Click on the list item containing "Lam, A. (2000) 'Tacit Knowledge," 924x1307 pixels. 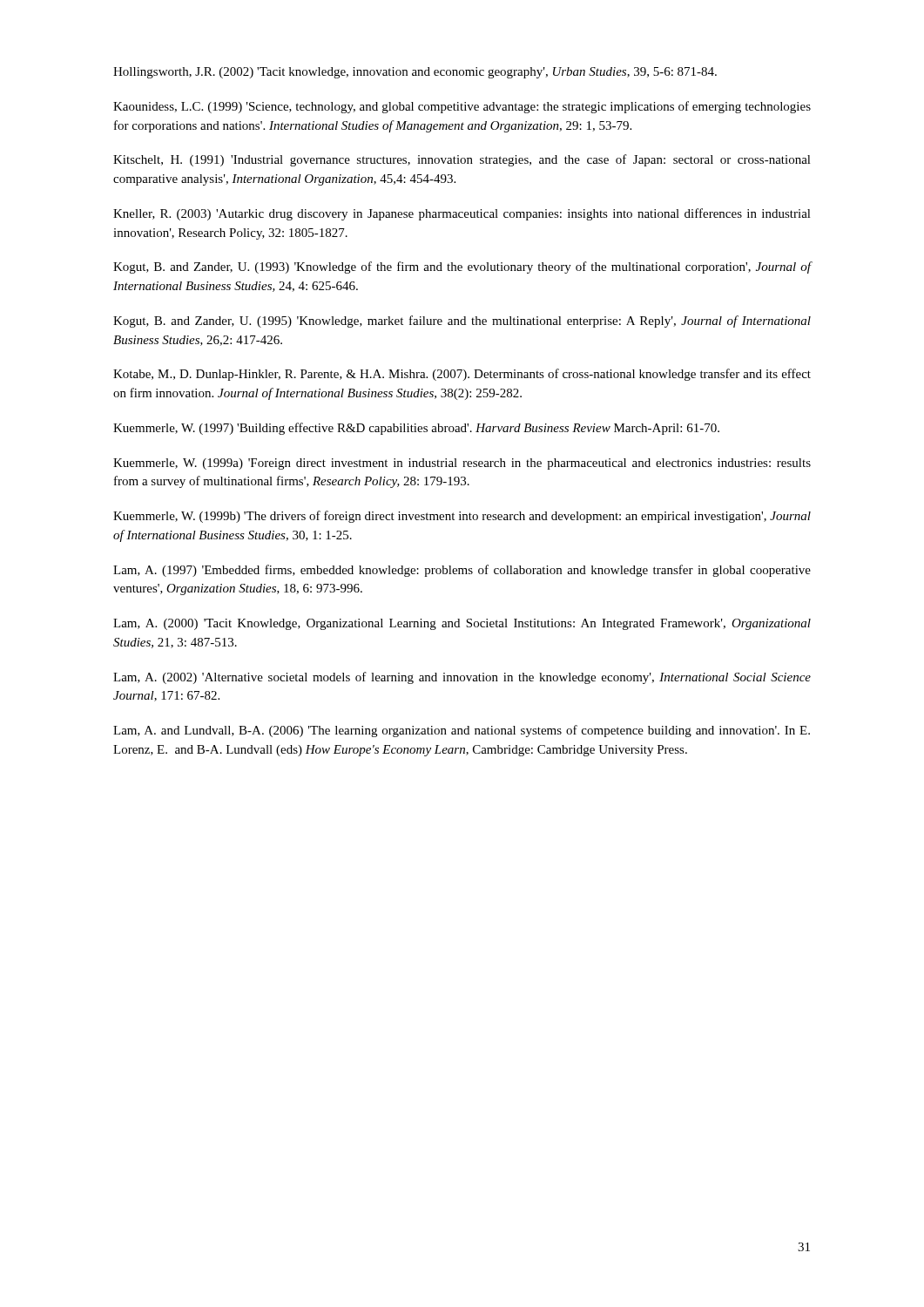coord(462,632)
